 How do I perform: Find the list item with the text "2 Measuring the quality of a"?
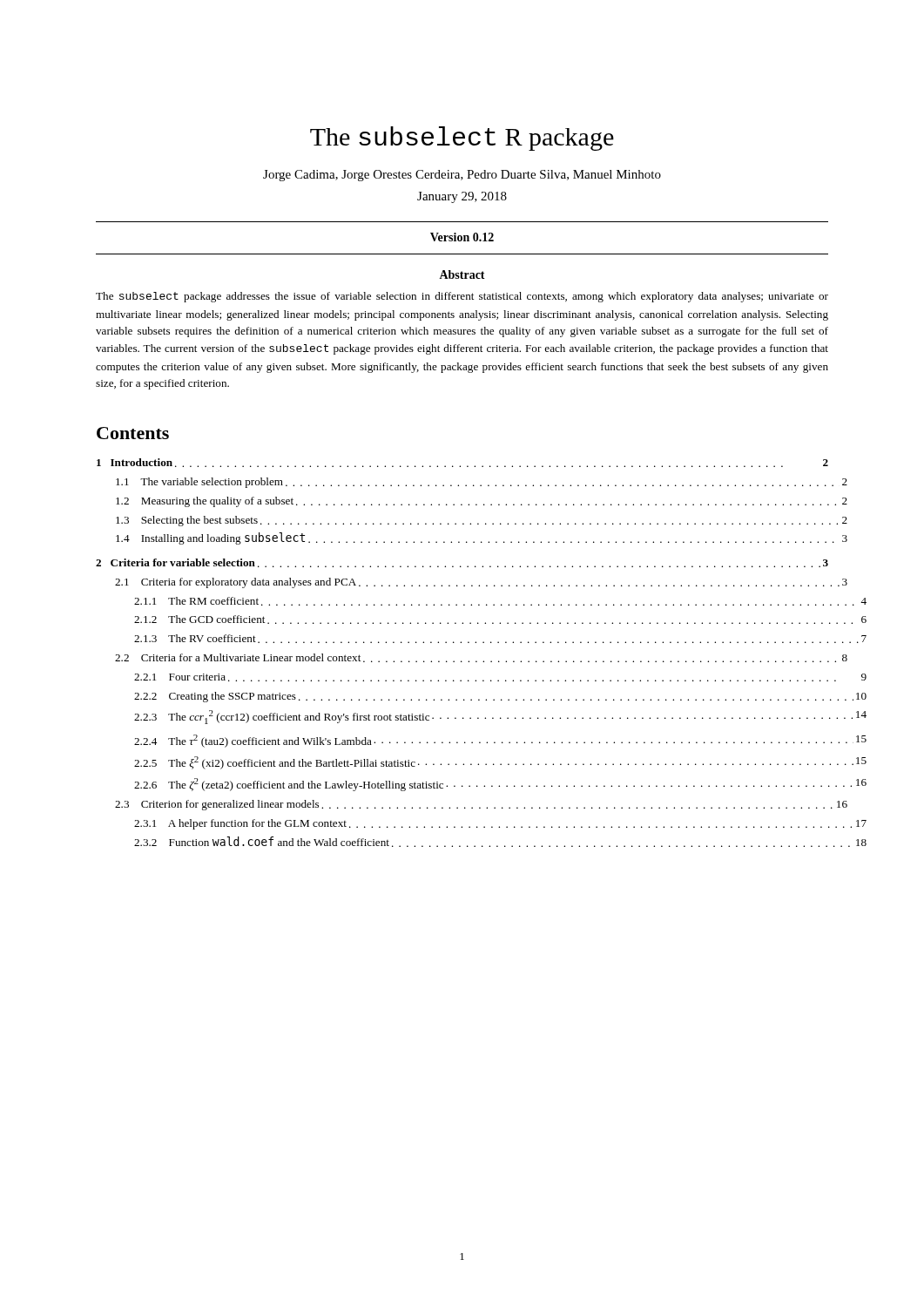coord(481,501)
